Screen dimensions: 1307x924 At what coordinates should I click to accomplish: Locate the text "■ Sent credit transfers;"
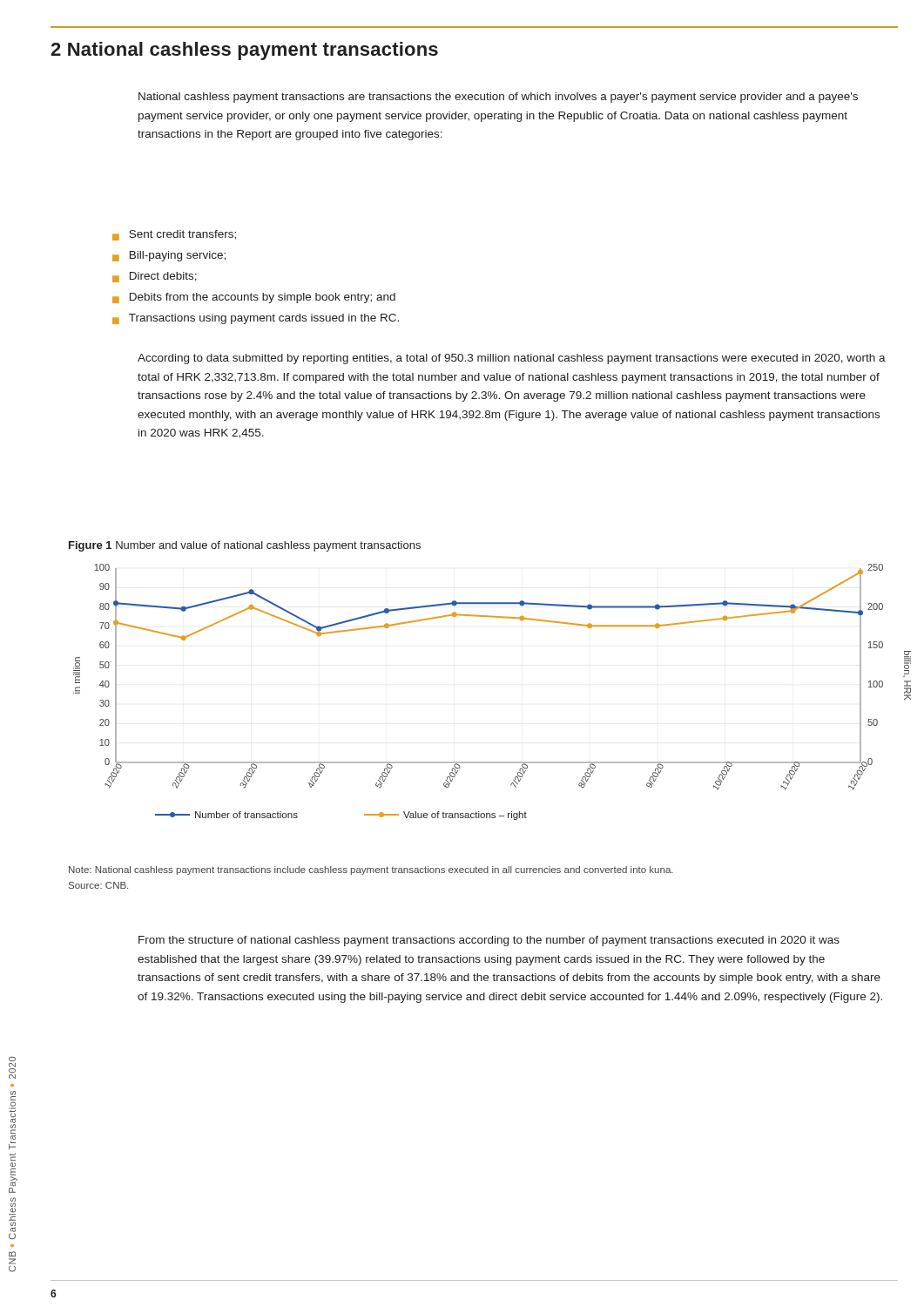point(174,236)
